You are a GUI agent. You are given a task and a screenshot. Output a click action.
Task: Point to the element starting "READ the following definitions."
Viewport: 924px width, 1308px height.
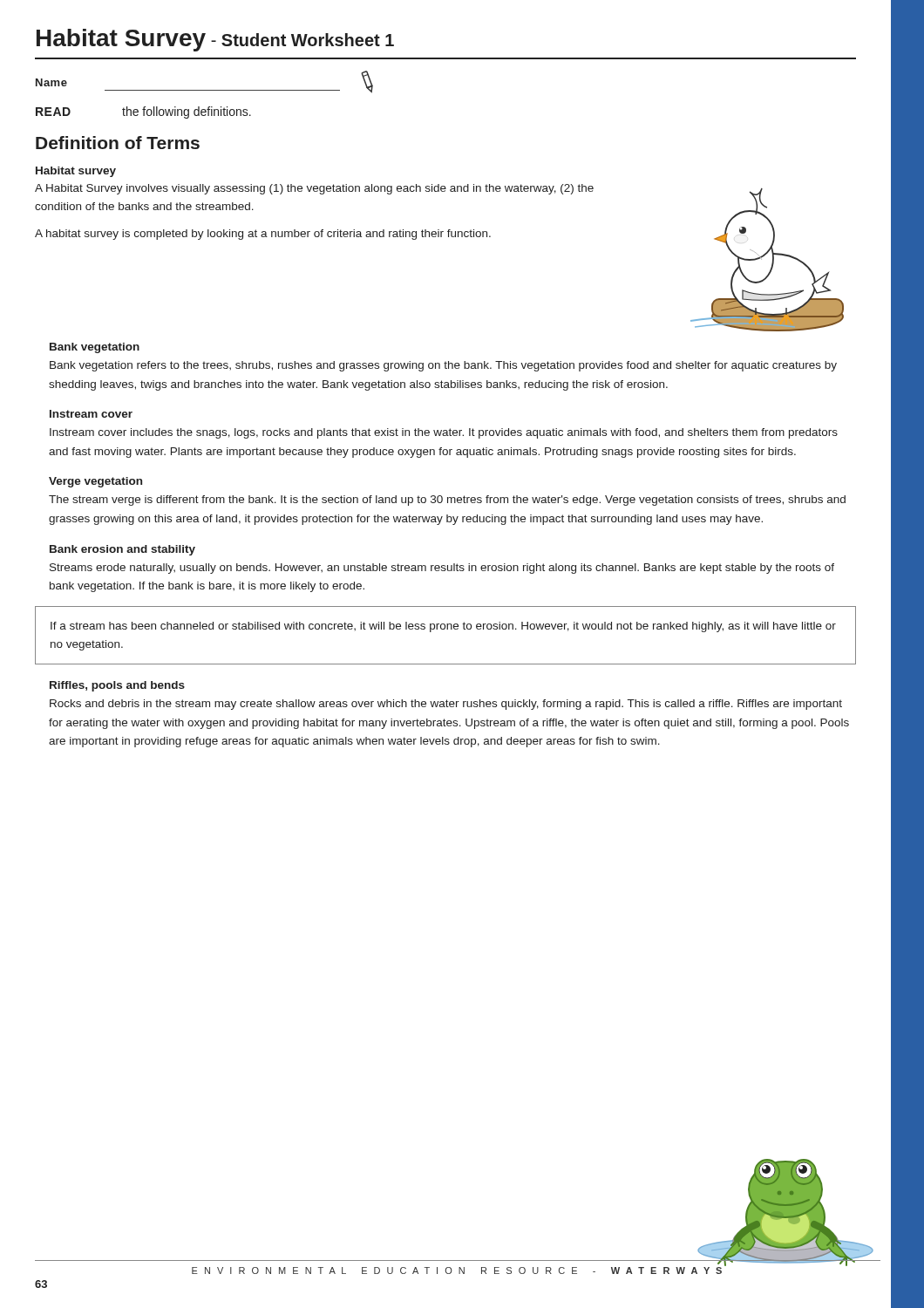(x=143, y=112)
